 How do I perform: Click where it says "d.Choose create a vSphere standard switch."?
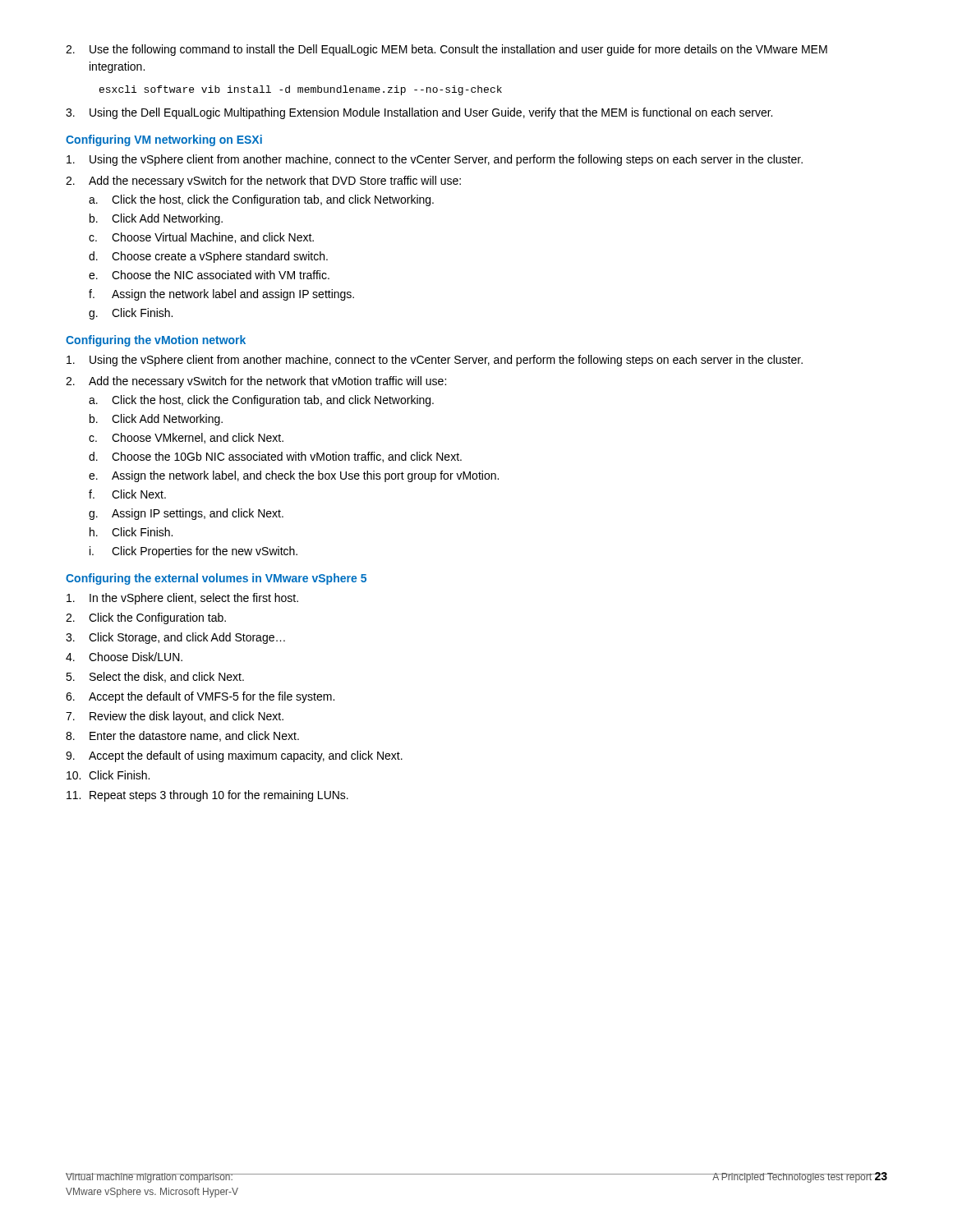(x=209, y=257)
